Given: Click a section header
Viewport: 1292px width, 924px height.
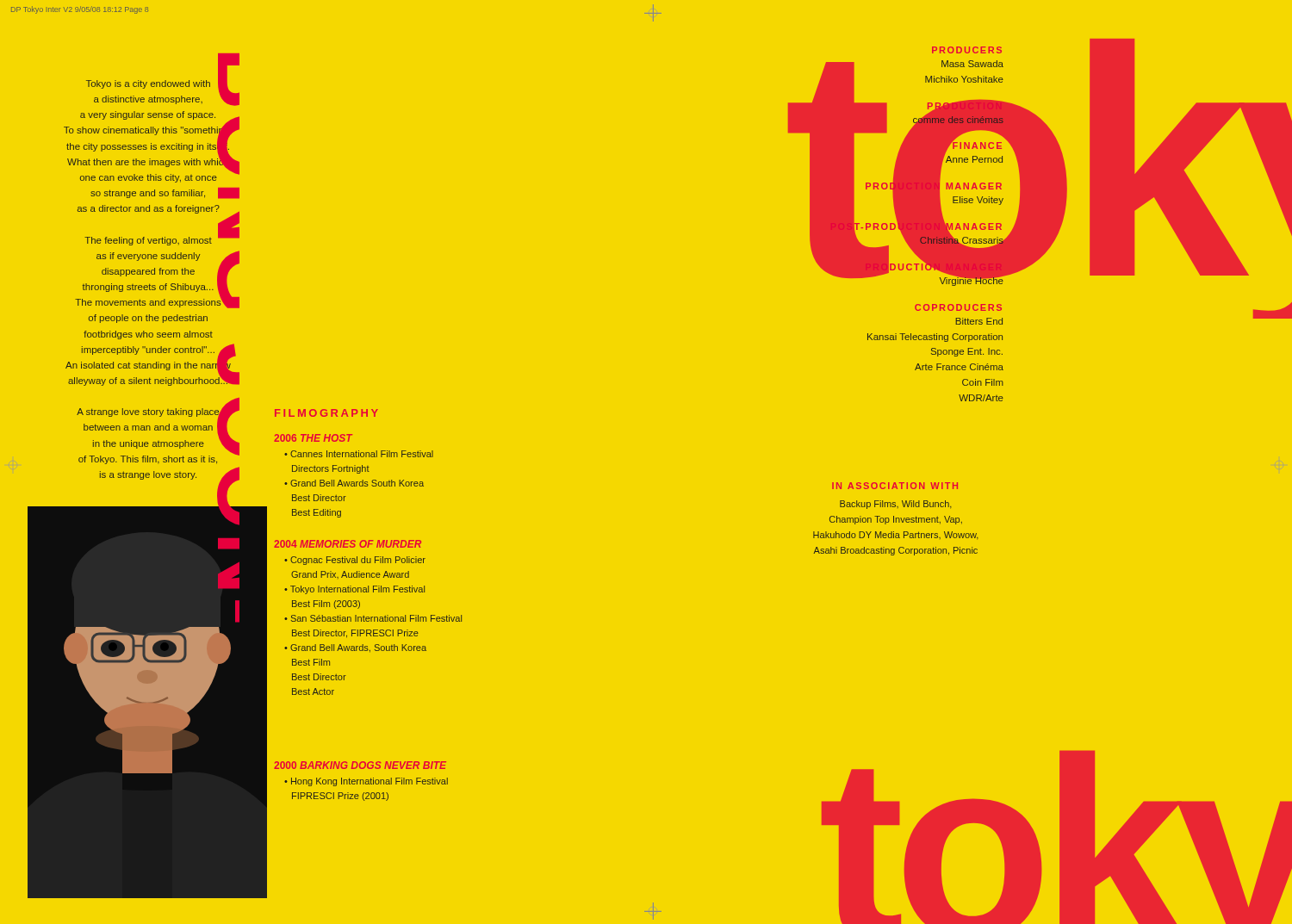Looking at the screenshot, I should (327, 413).
